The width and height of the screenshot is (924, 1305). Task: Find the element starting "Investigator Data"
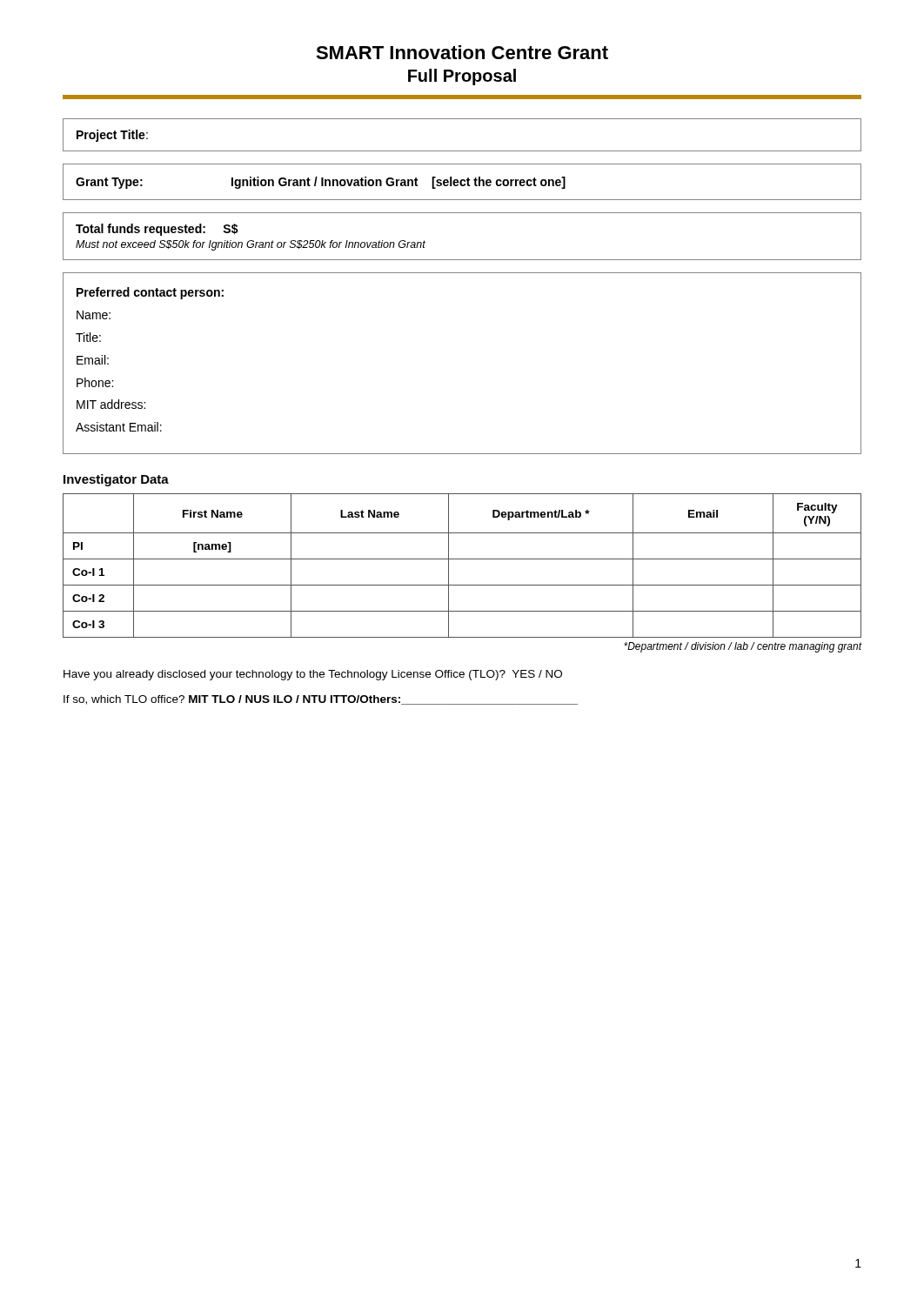coord(116,479)
